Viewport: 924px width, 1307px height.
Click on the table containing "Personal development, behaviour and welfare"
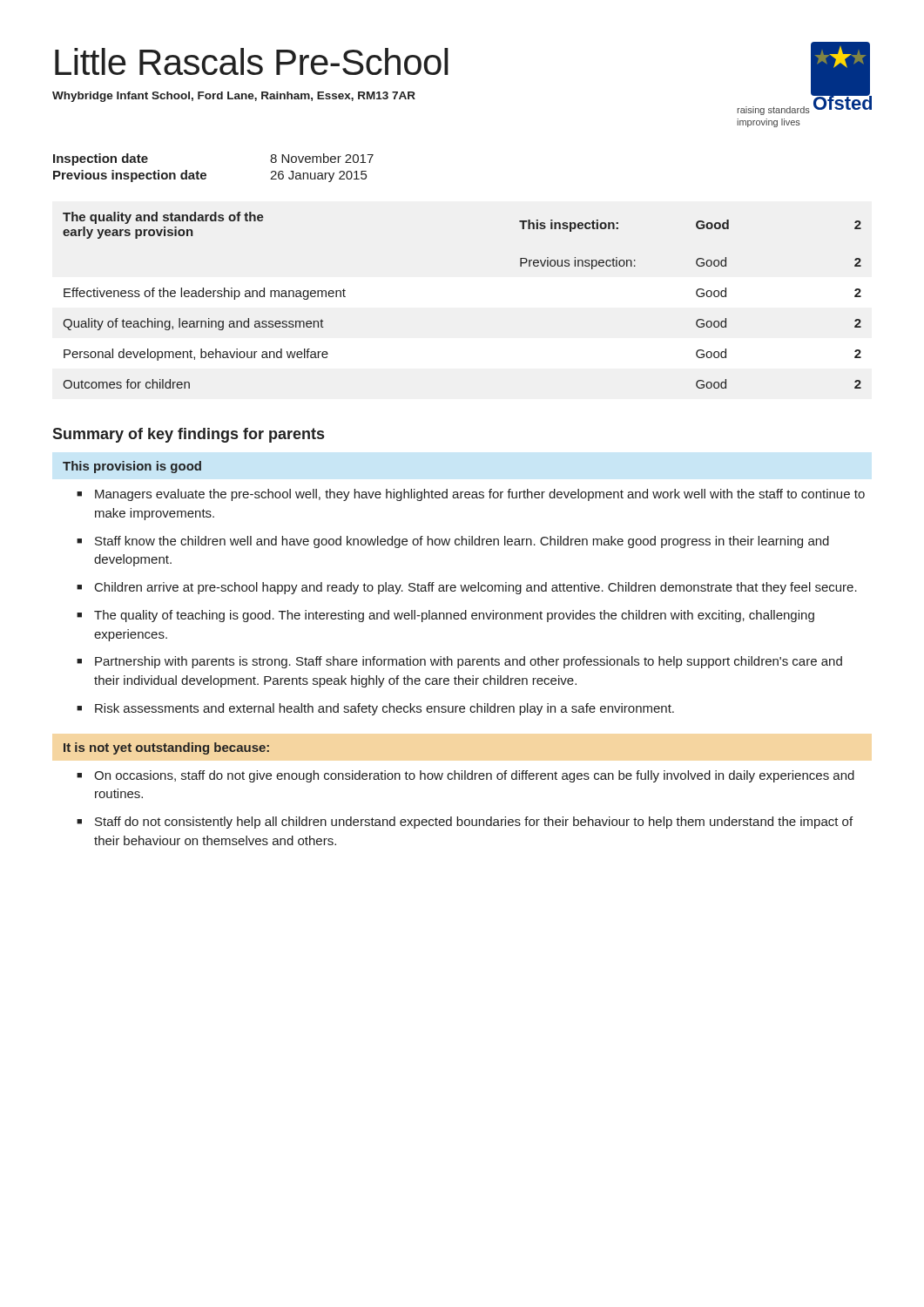(462, 300)
